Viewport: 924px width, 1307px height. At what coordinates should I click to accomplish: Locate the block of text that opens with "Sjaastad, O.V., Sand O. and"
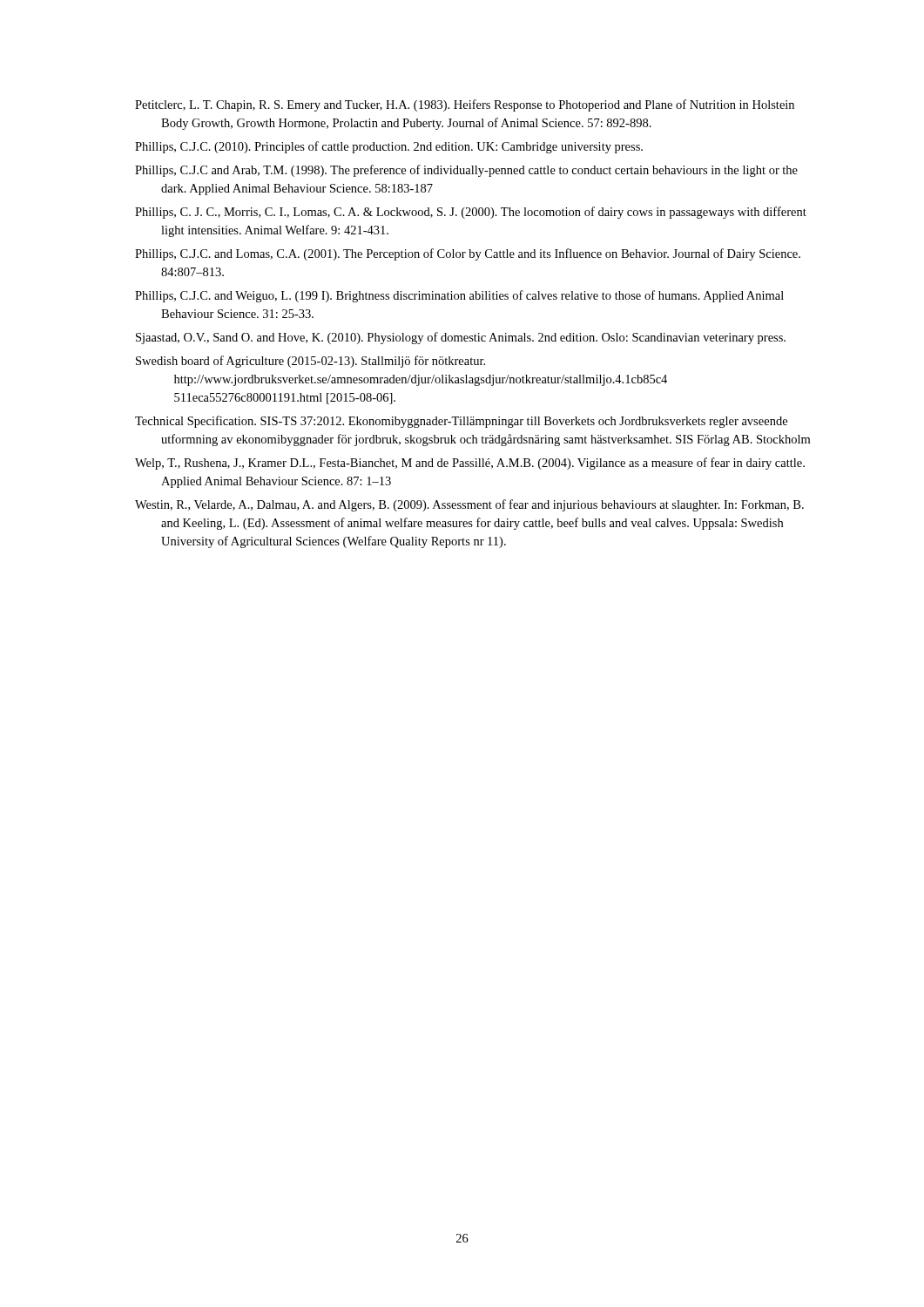point(461,337)
